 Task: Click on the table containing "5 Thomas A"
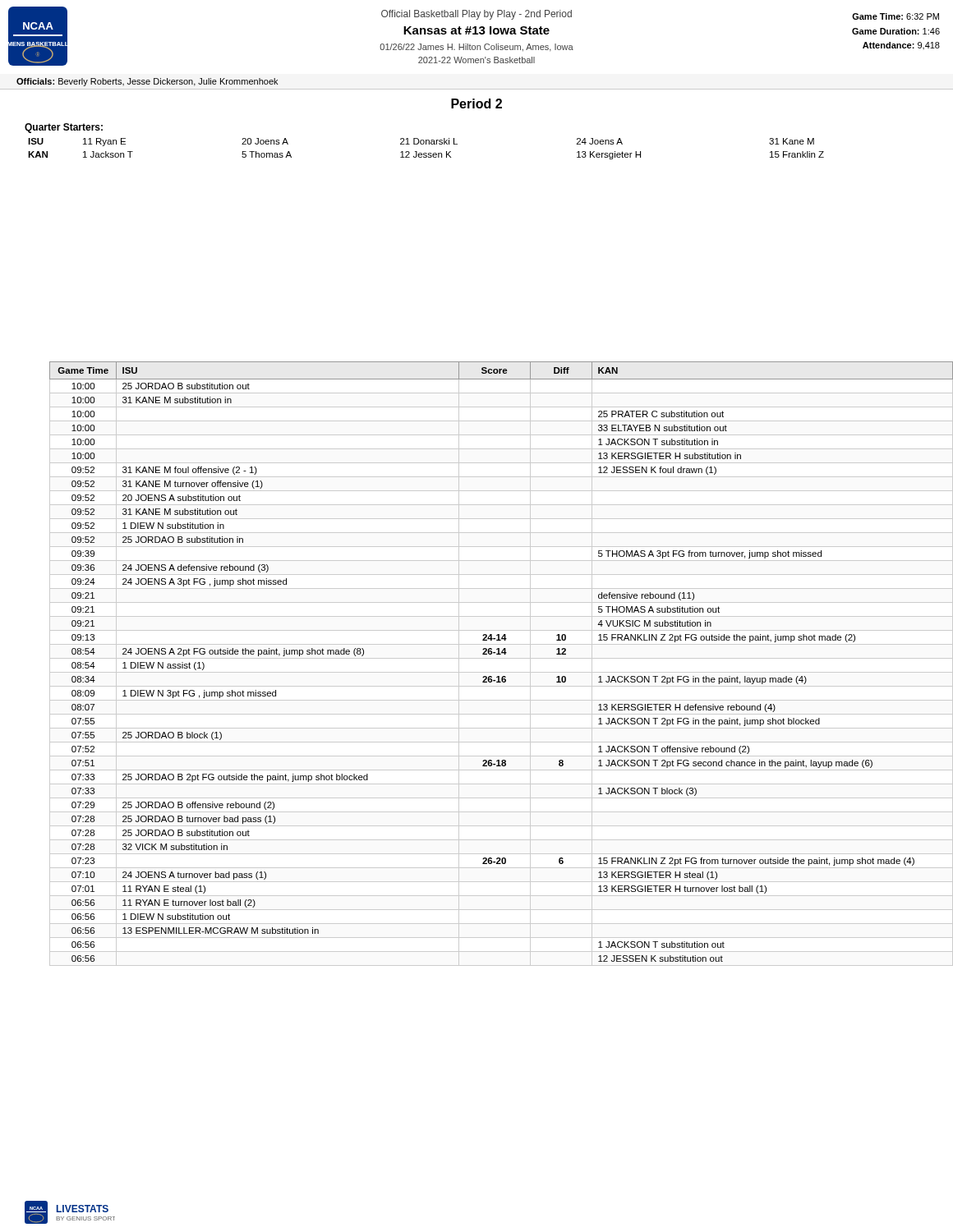[476, 148]
